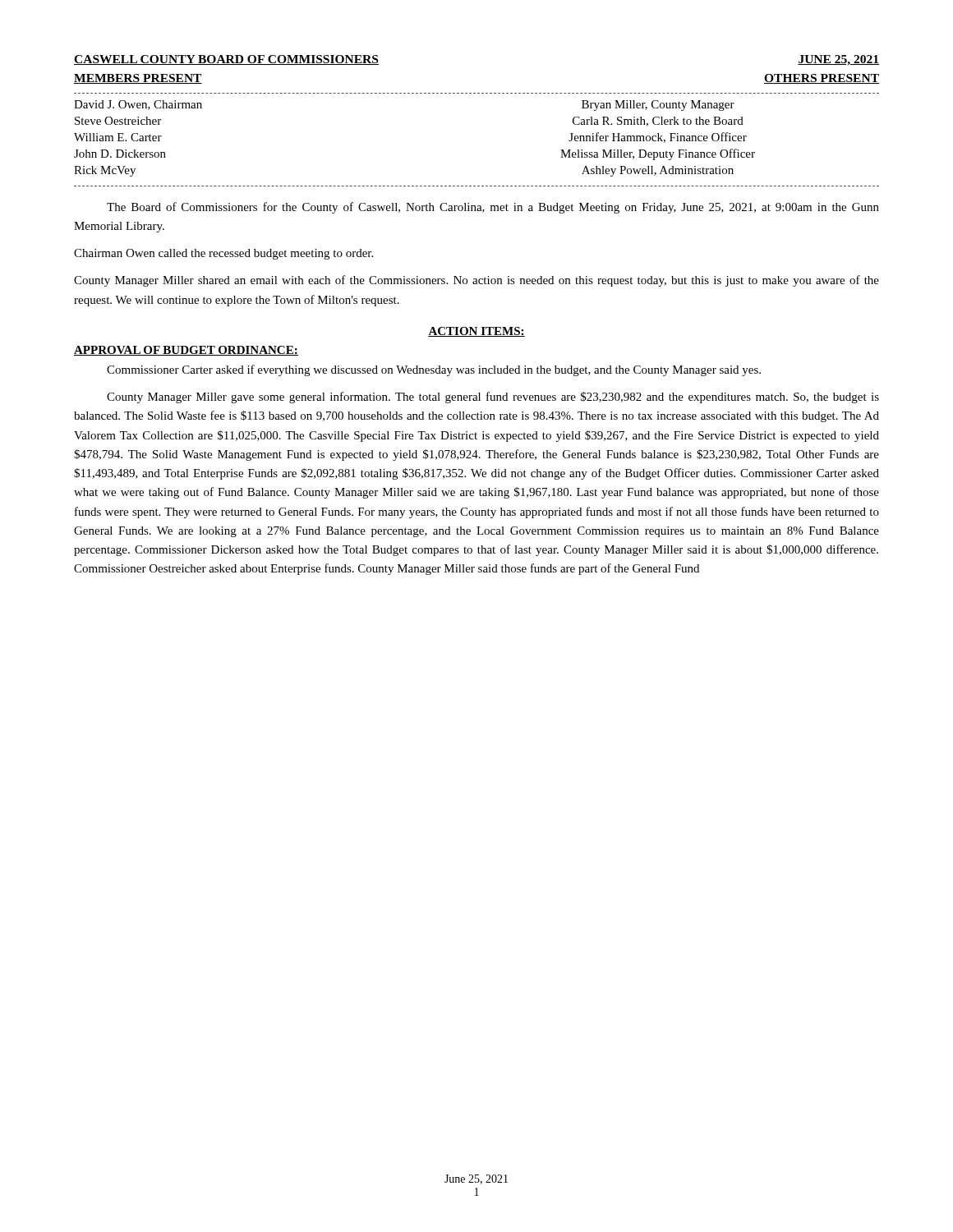Find the passage starting "County Manager Miller shared an"
This screenshot has width=953, height=1232.
476,290
